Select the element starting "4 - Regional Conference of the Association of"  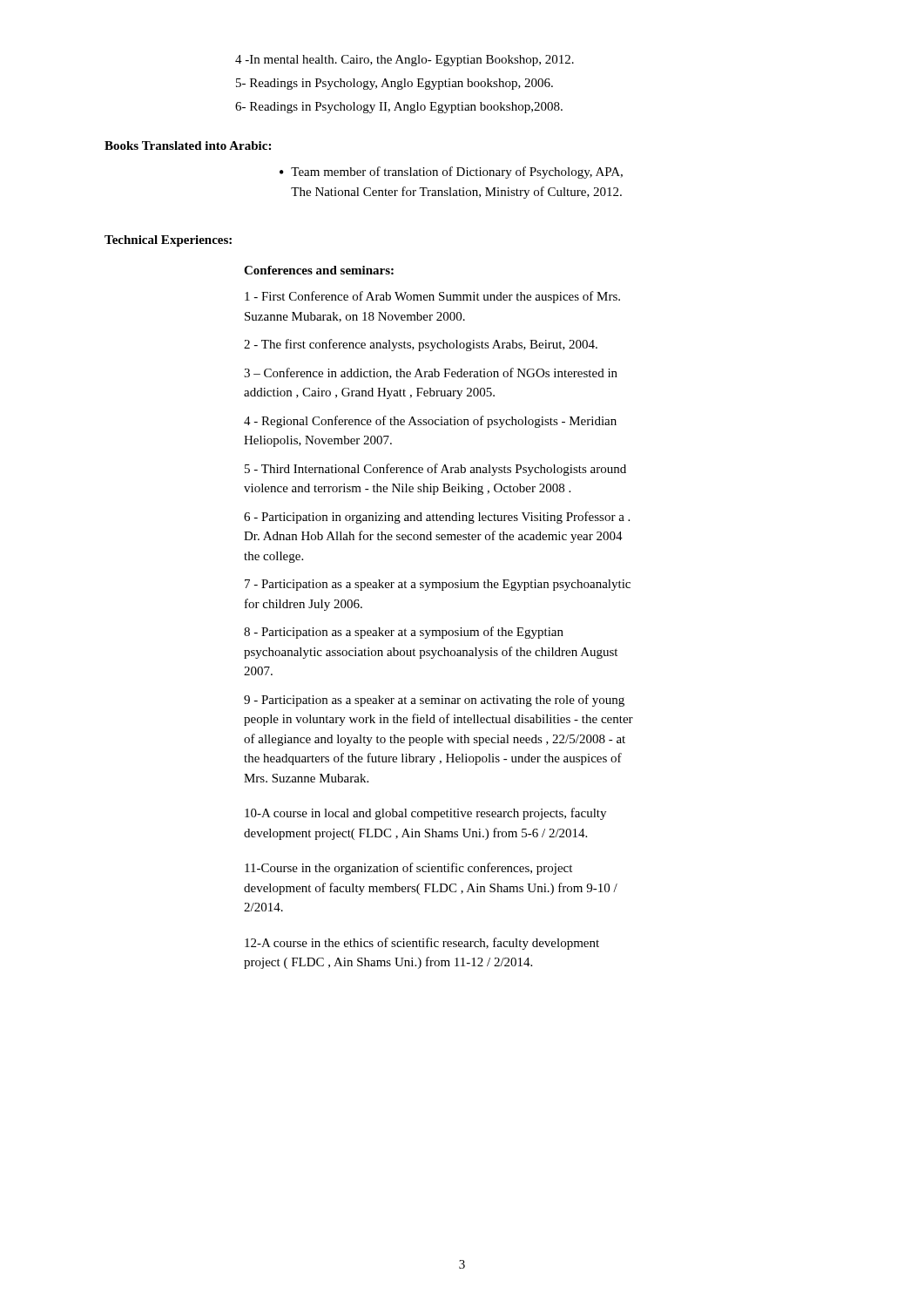[430, 430]
